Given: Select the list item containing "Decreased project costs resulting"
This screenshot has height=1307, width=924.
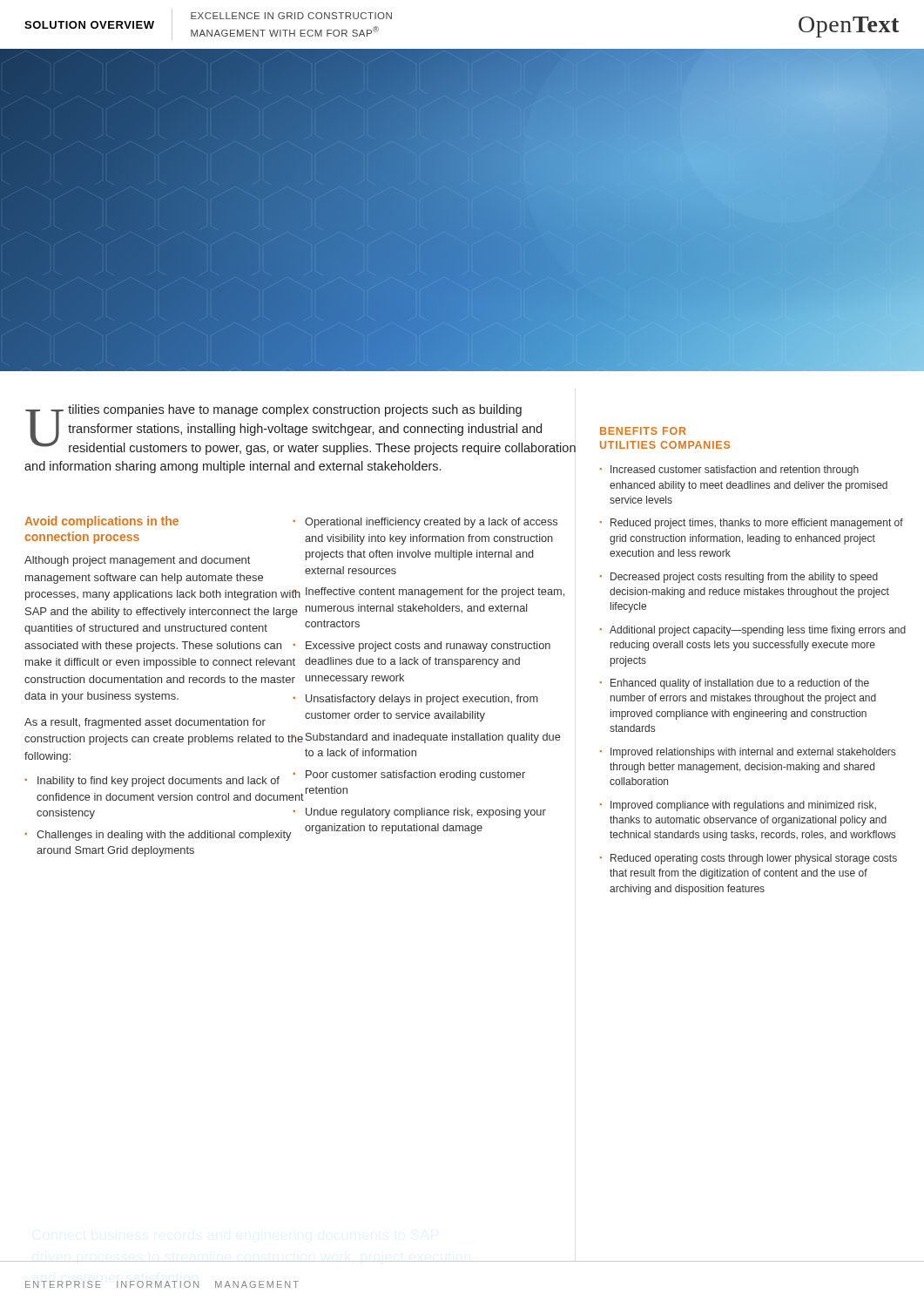Looking at the screenshot, I should point(749,592).
